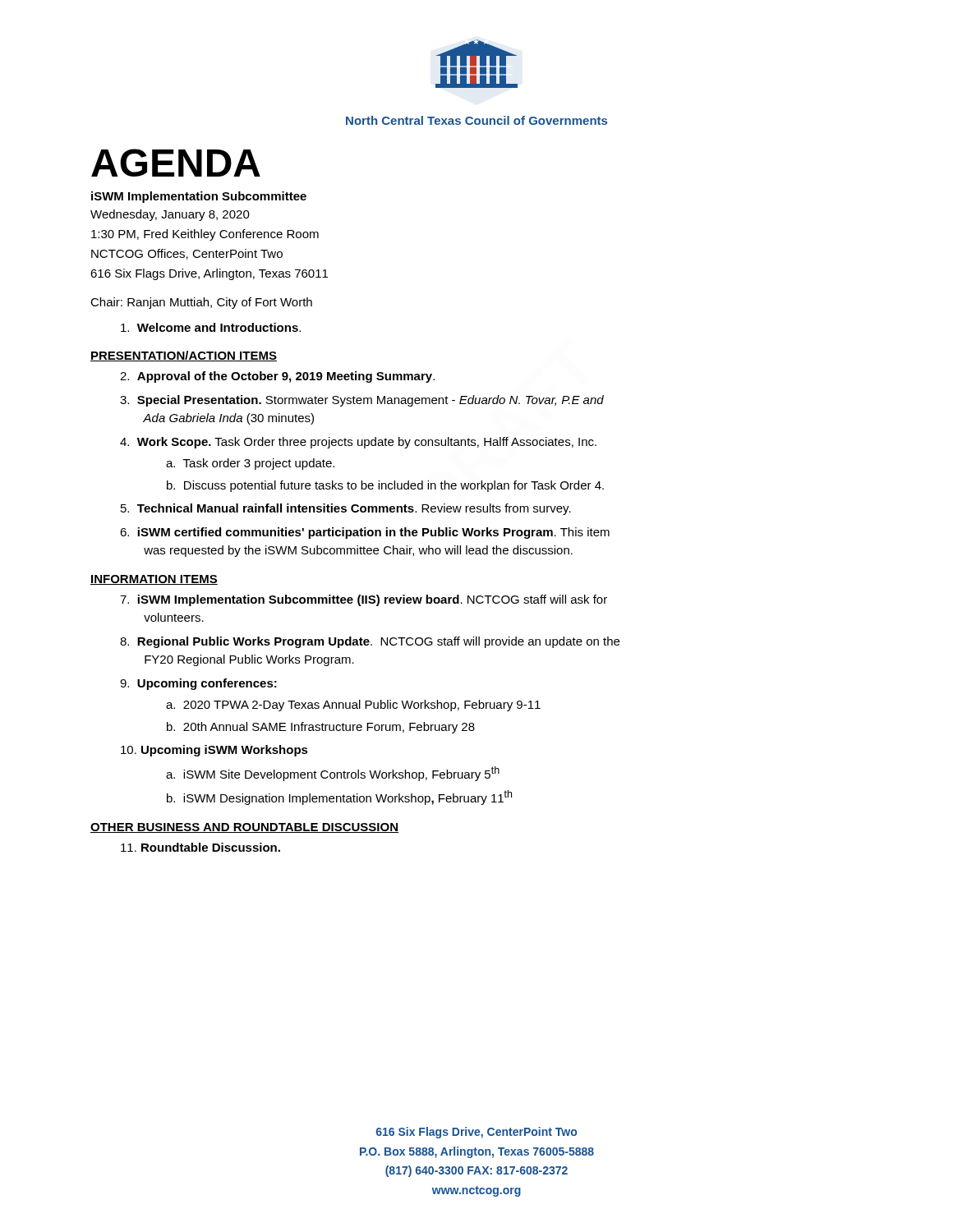Locate the block of text that opens with "2. Approval of the"
The height and width of the screenshot is (1232, 953).
point(278,376)
